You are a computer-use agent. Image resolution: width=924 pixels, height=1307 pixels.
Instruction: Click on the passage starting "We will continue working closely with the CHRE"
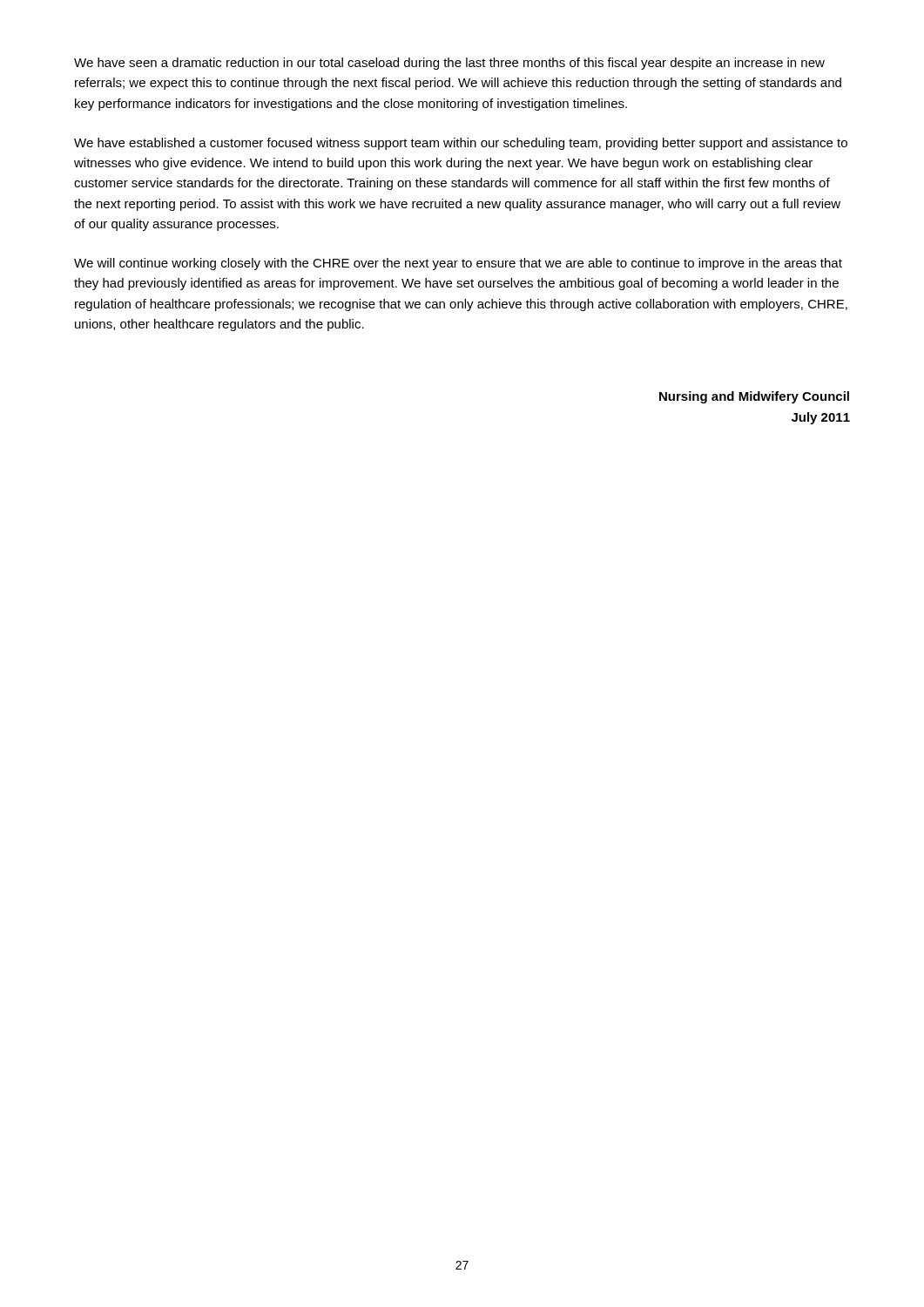pos(461,293)
